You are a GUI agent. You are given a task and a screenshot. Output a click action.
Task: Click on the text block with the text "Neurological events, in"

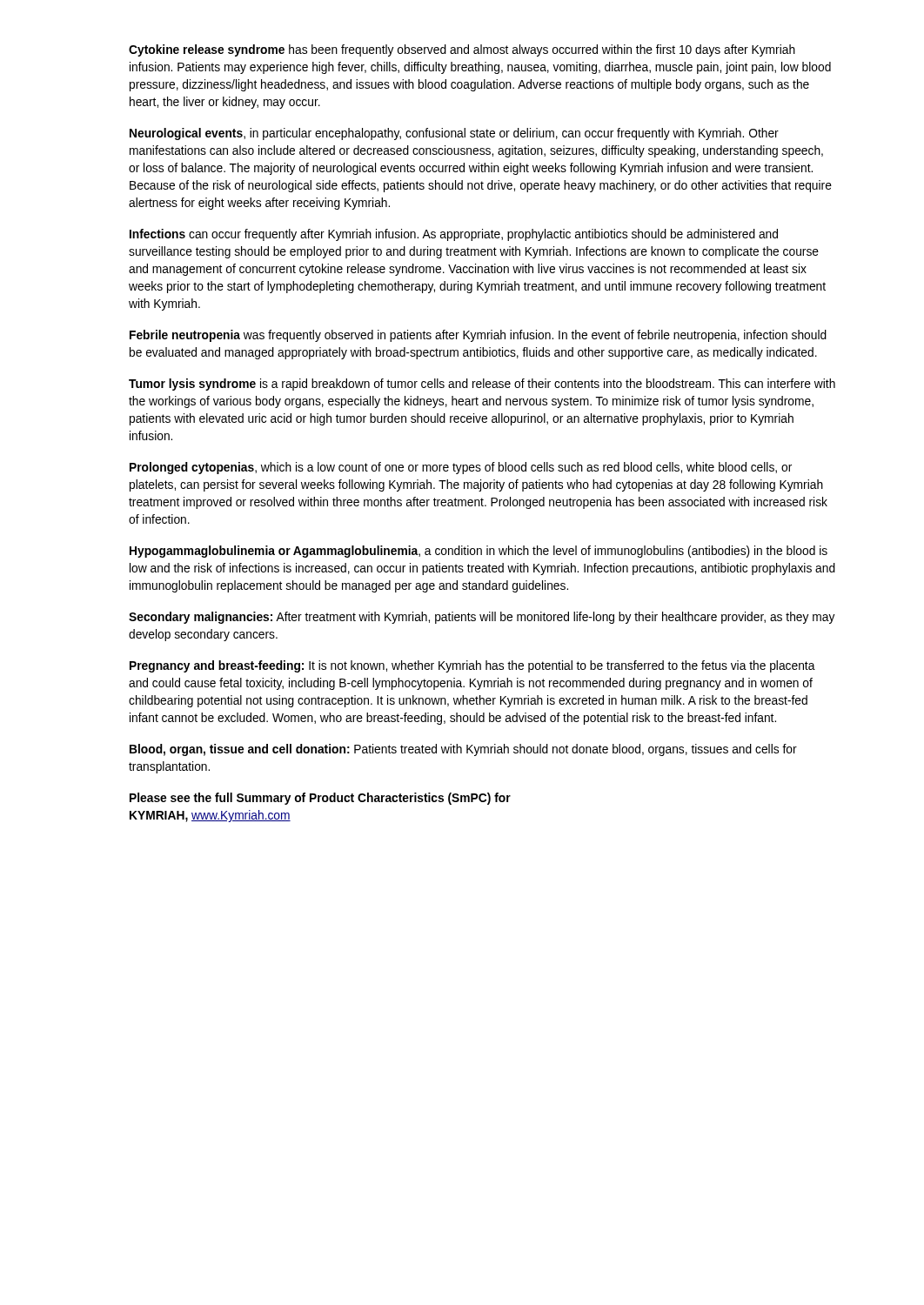tap(480, 168)
